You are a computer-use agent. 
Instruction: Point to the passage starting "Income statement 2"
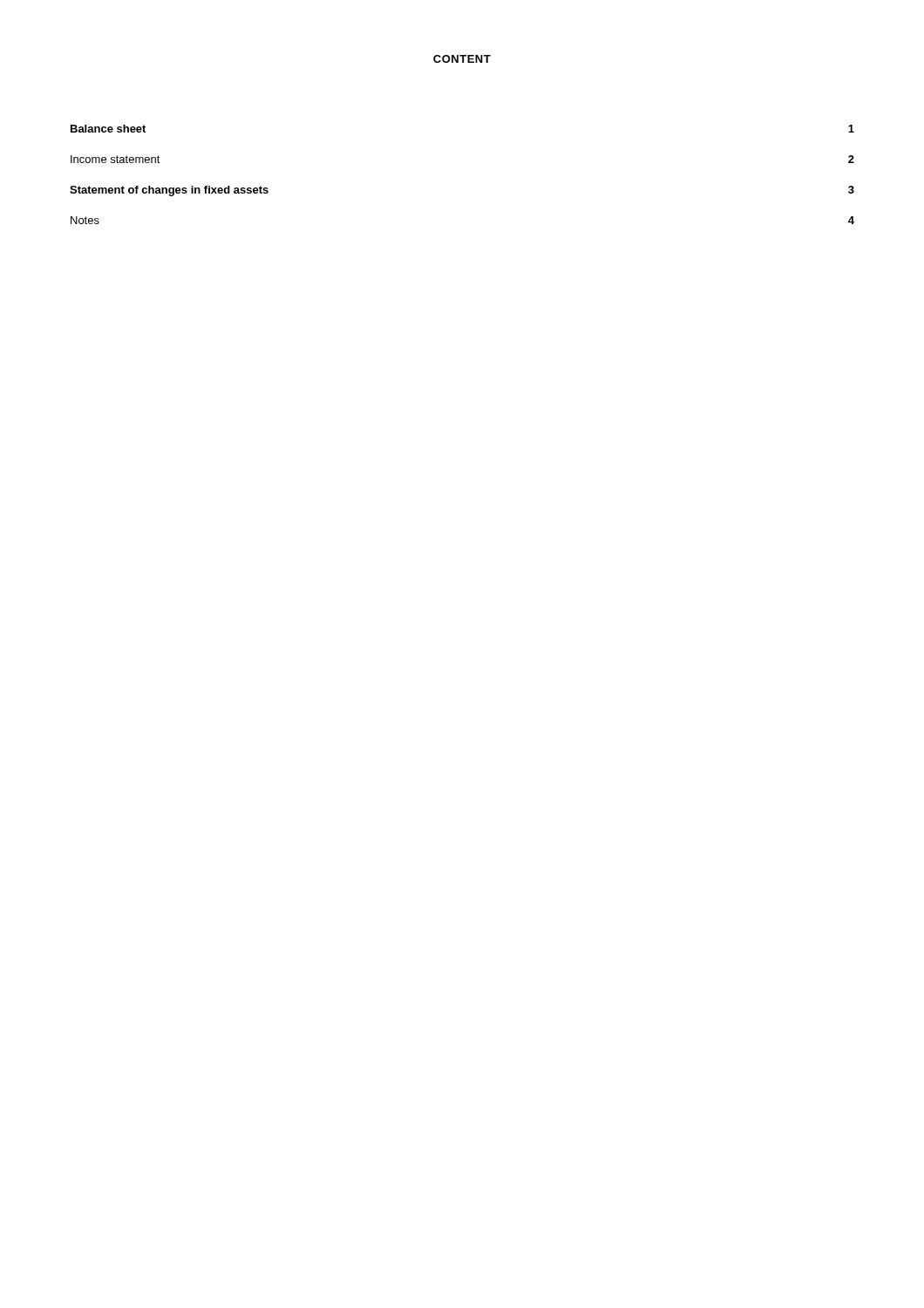coord(112,159)
